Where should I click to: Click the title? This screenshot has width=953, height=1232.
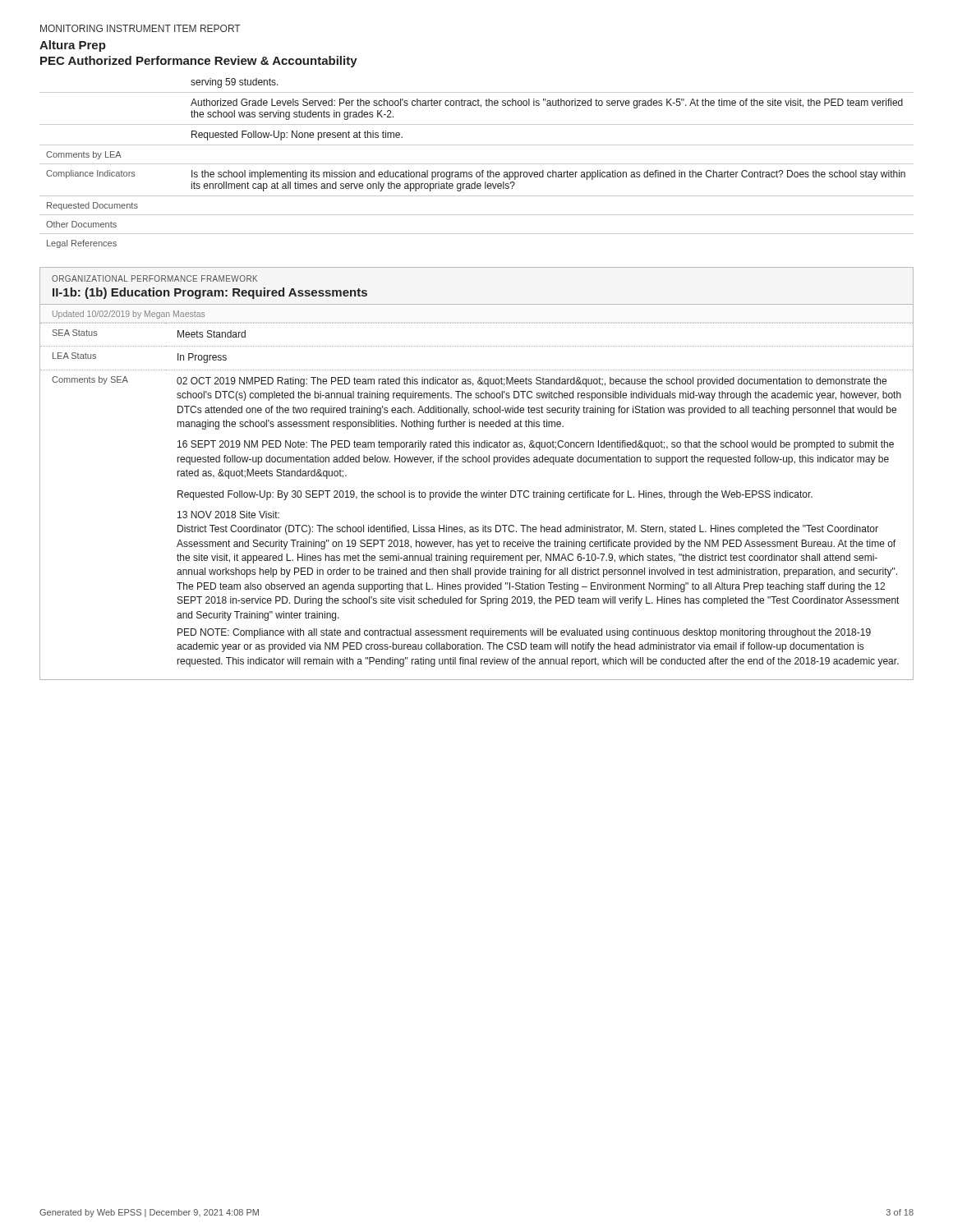[73, 45]
